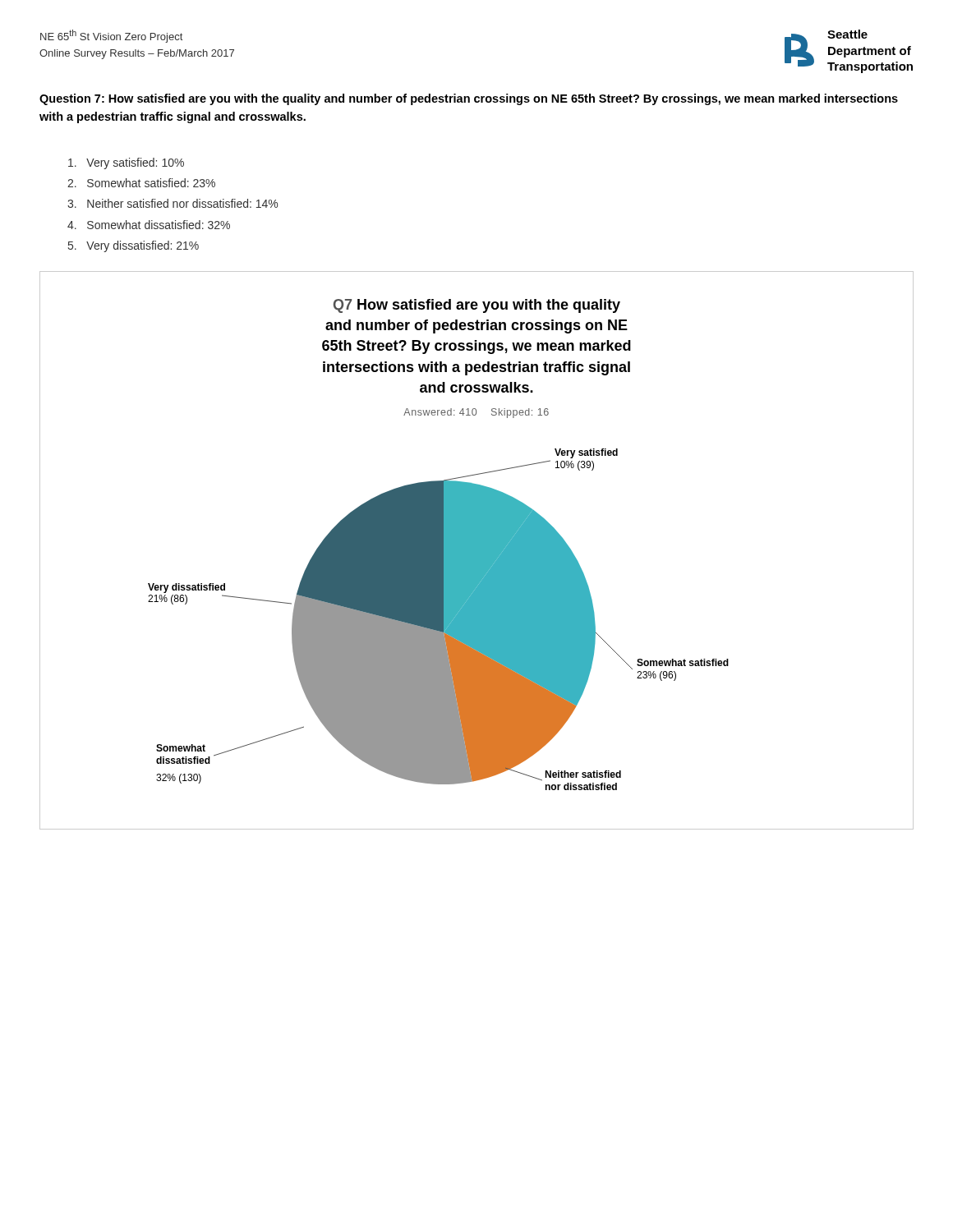Find the block on this page that starts "4. Somewhat dissatisfied:"

pyautogui.click(x=149, y=225)
